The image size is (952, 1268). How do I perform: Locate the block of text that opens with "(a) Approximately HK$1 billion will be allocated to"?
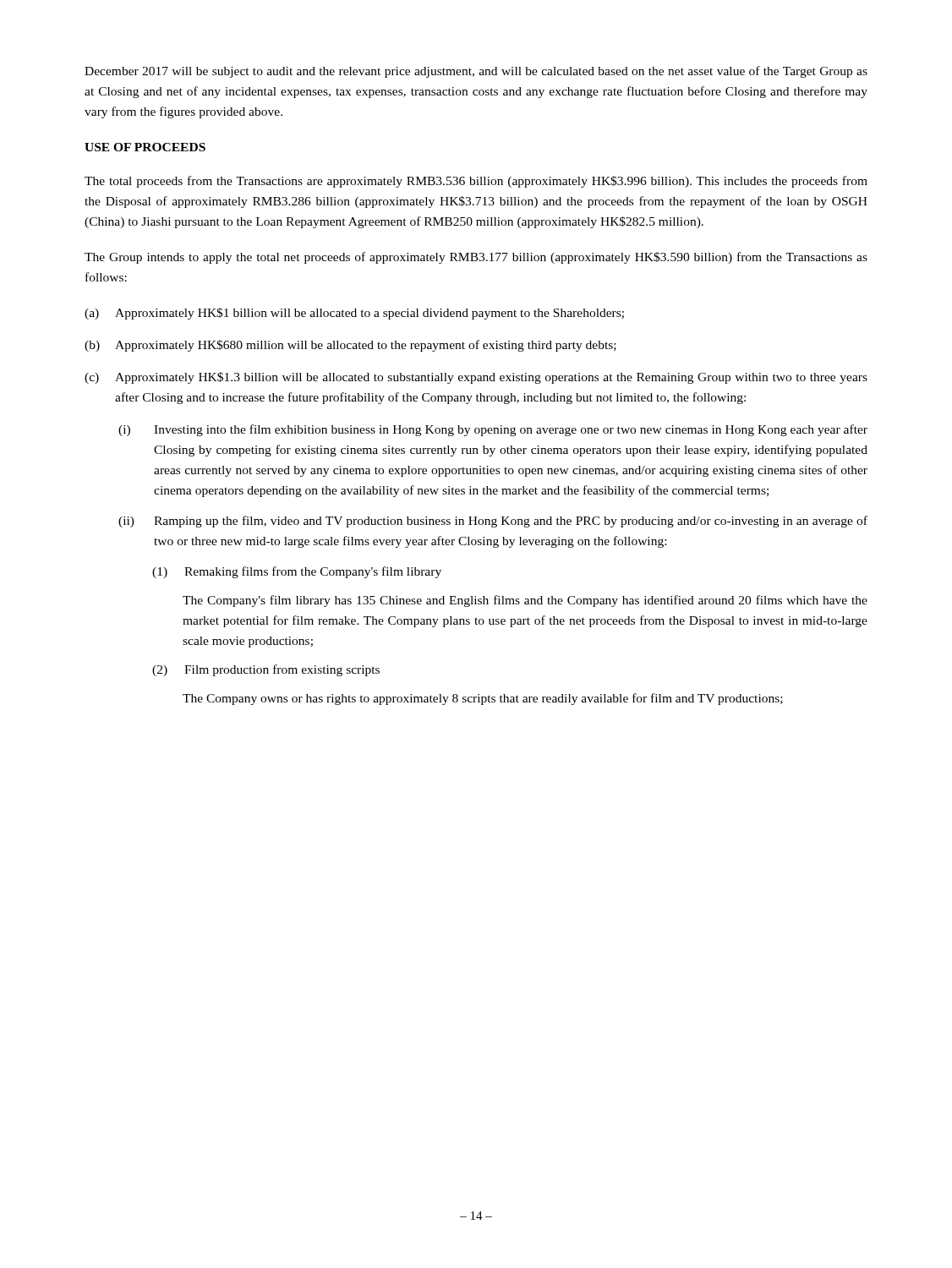coord(476,313)
